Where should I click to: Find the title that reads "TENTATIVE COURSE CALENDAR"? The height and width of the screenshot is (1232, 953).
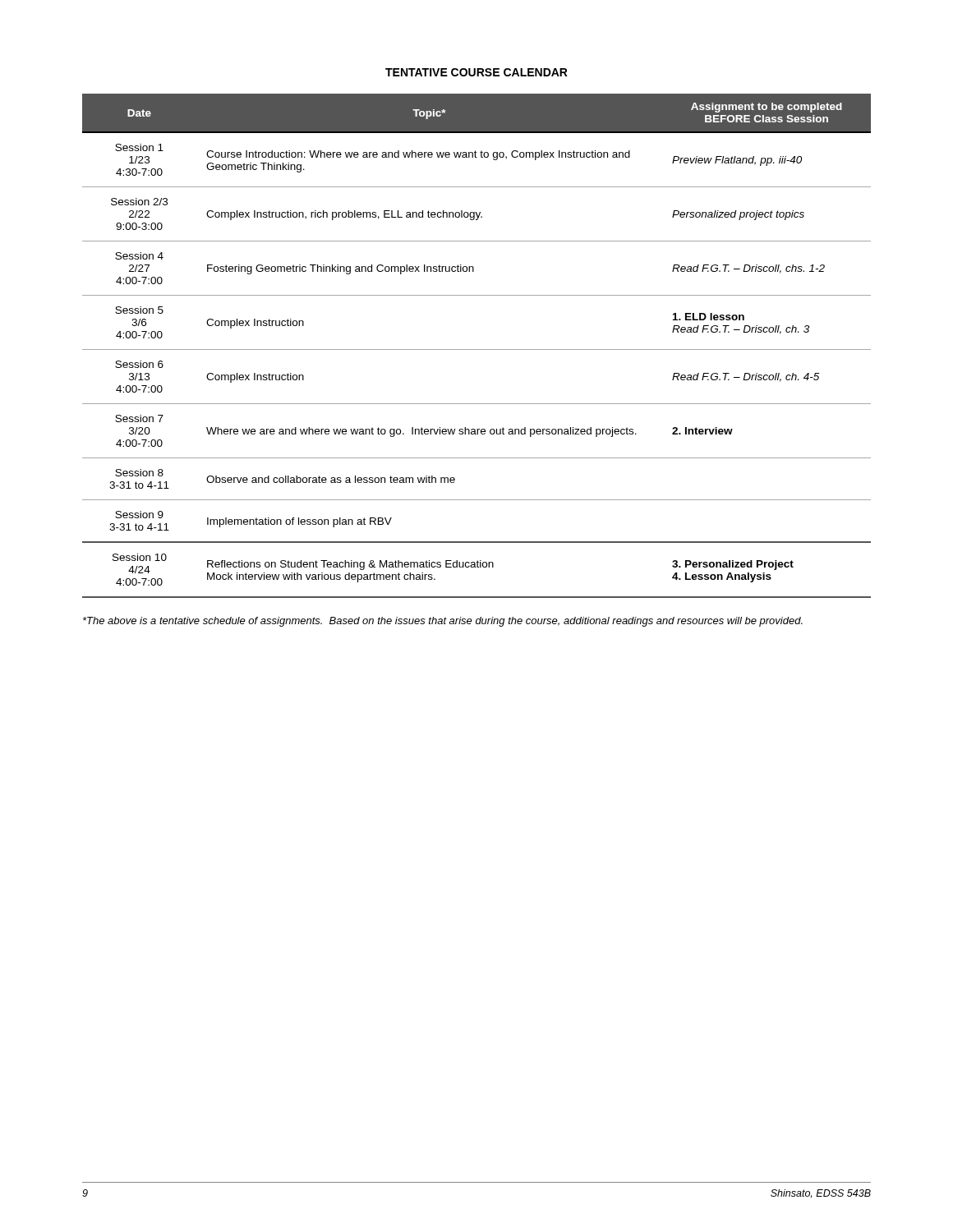(x=476, y=72)
